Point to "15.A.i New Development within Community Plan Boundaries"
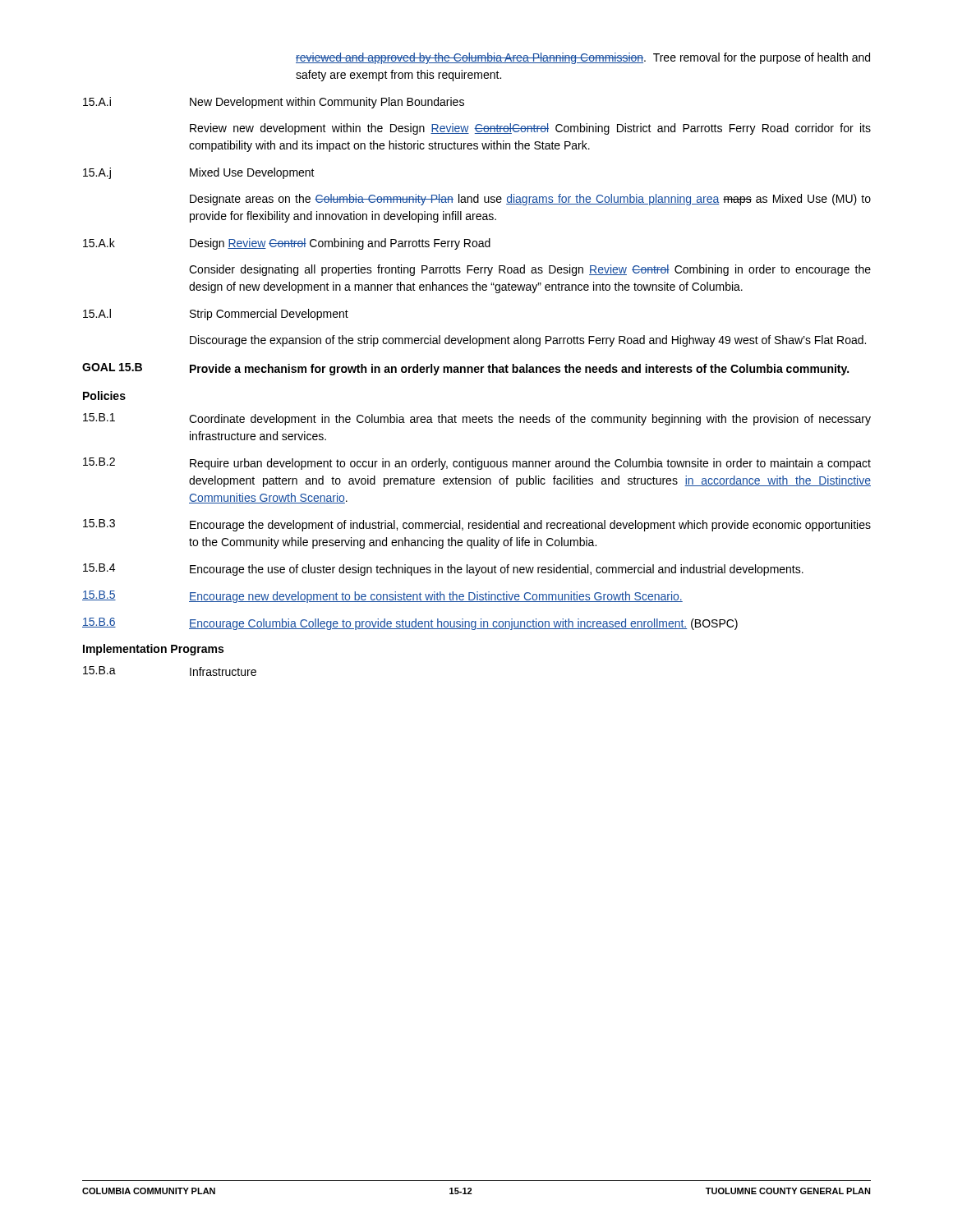Screen dimensions: 1232x953 (274, 103)
